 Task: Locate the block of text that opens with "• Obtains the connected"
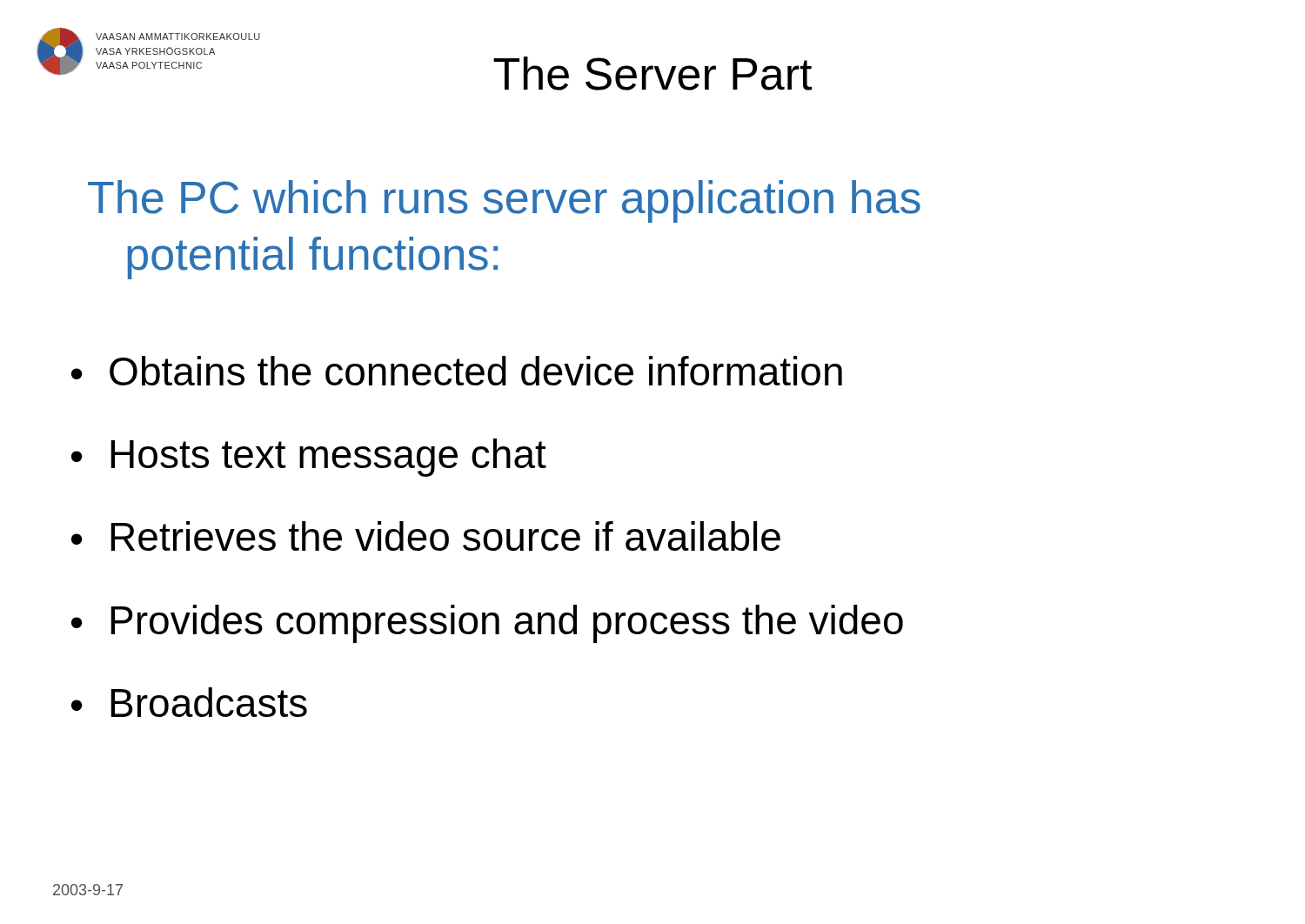457,373
